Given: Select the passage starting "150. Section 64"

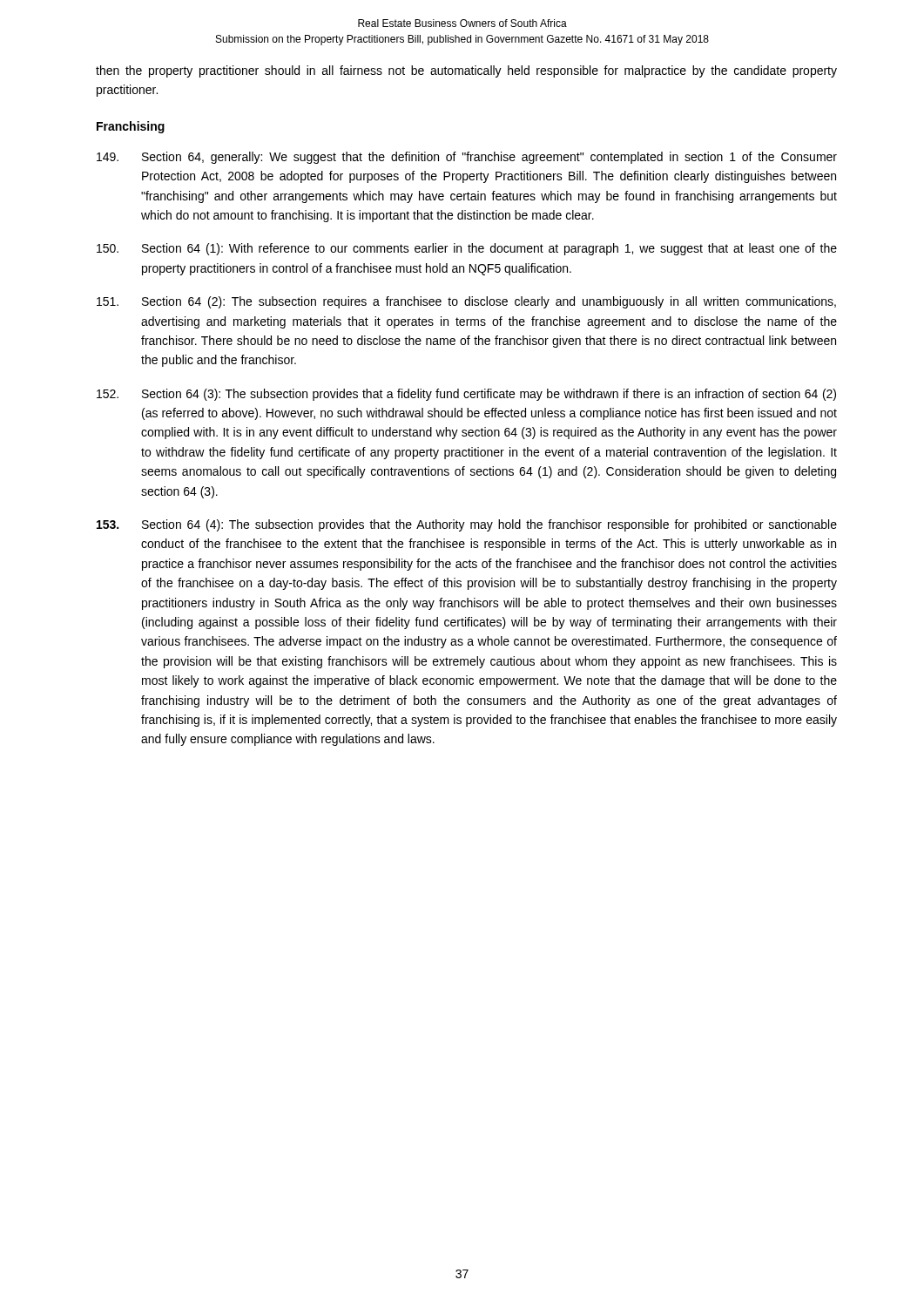Looking at the screenshot, I should [x=466, y=259].
